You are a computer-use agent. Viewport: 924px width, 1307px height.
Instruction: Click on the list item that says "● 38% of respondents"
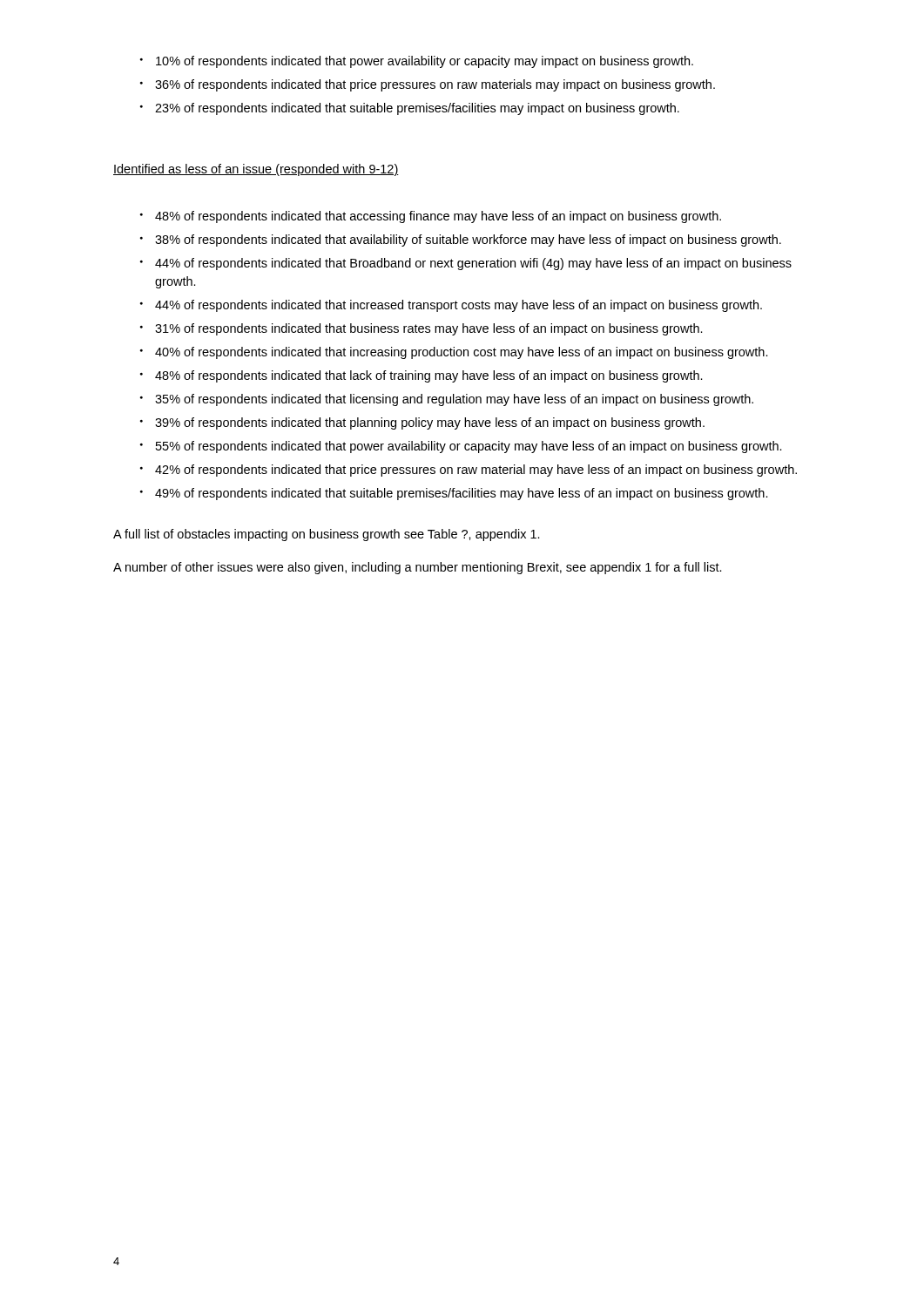[x=475, y=240]
